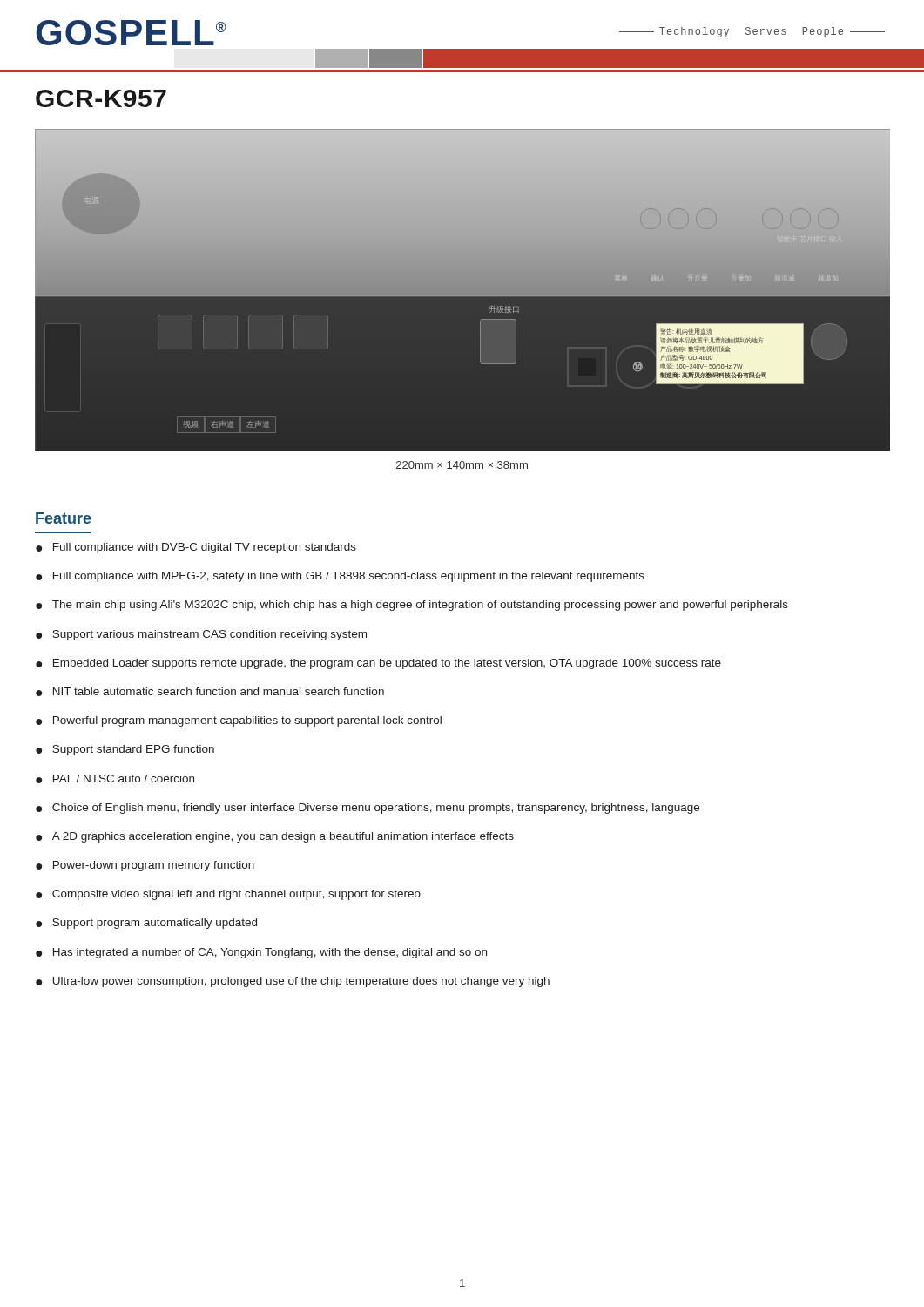Navigate to the text block starting "● Power-down program memory function"
The width and height of the screenshot is (924, 1307).
tap(145, 866)
